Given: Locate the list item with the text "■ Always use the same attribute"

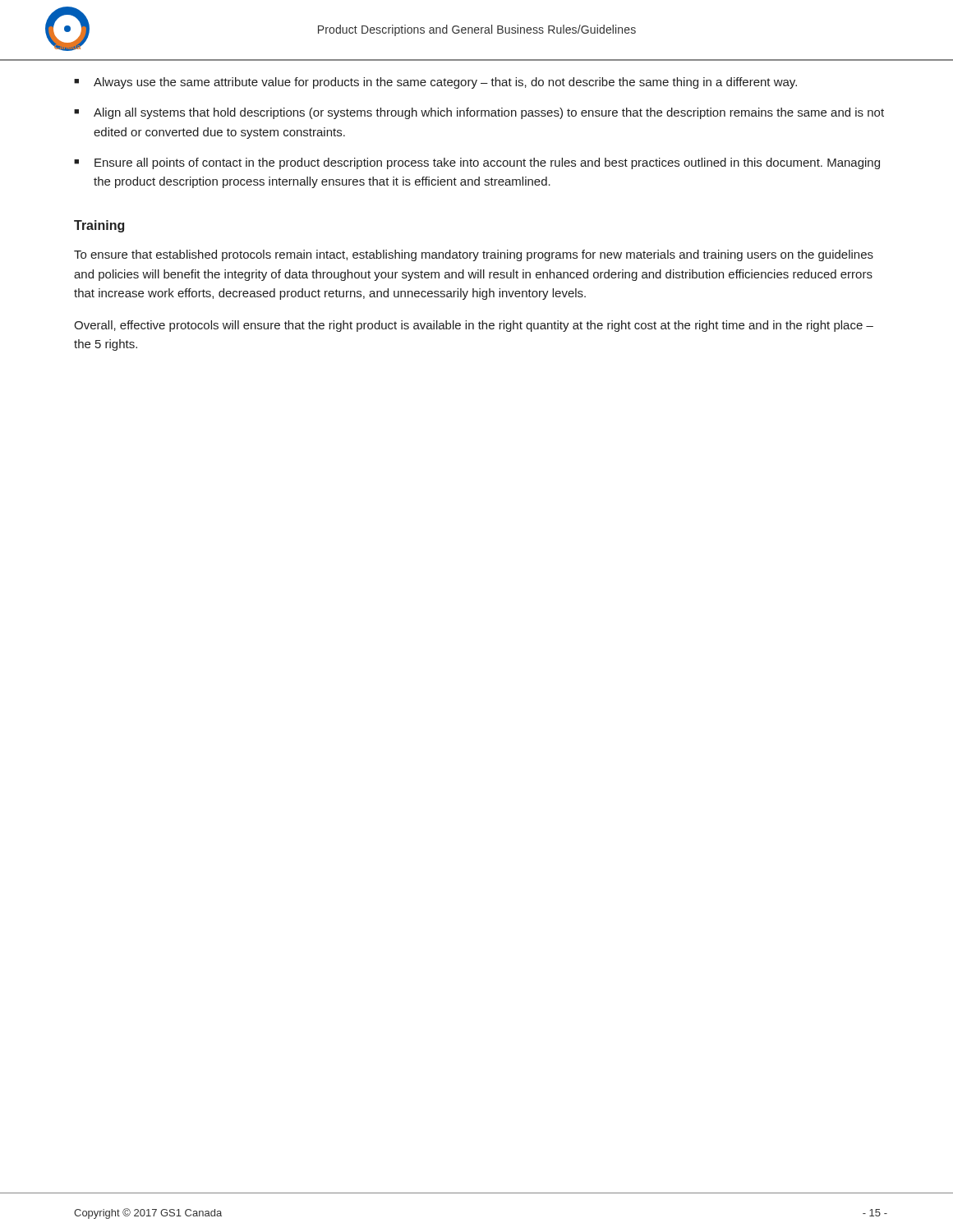Looking at the screenshot, I should (481, 82).
